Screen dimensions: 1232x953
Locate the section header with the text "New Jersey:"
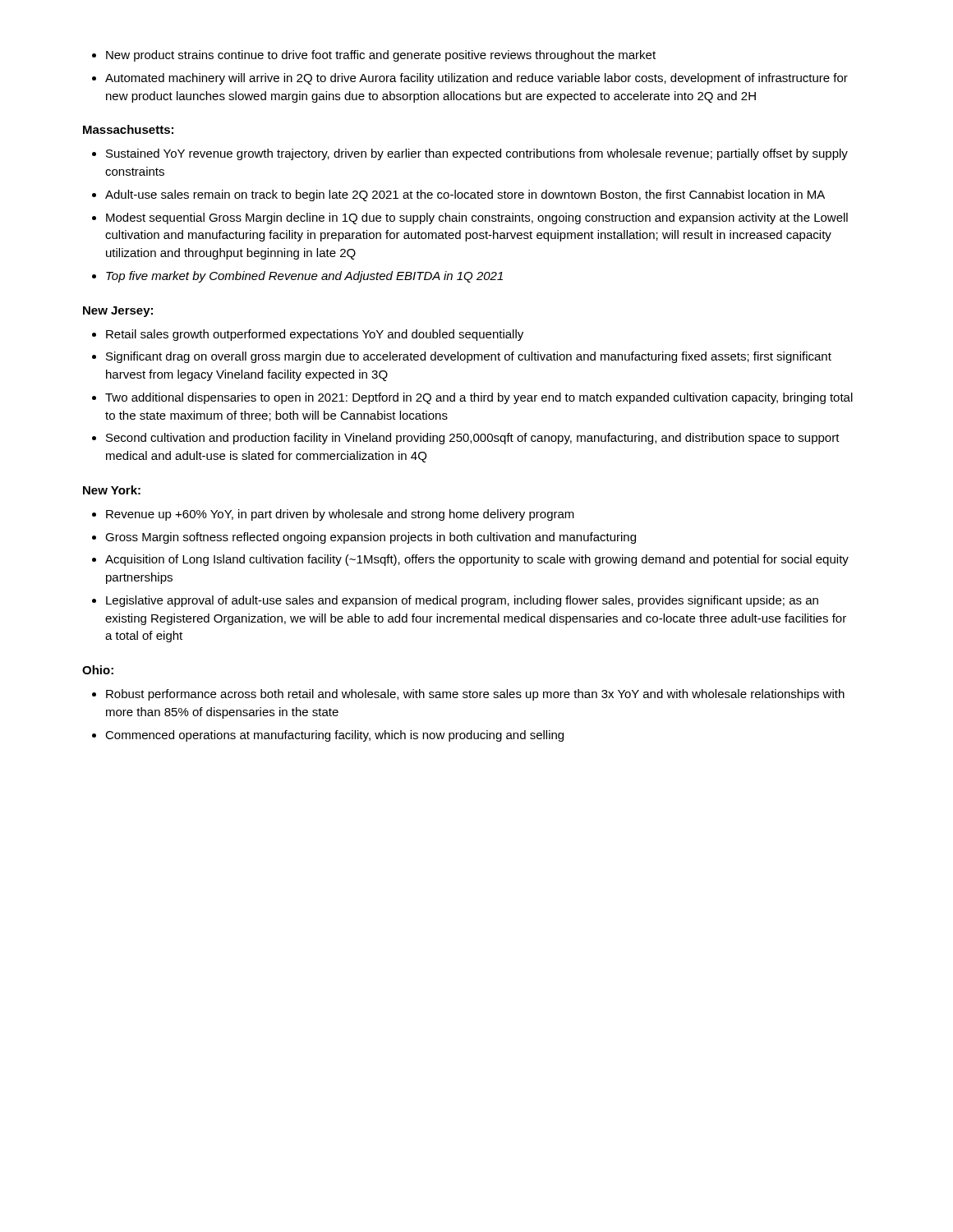[x=118, y=310]
